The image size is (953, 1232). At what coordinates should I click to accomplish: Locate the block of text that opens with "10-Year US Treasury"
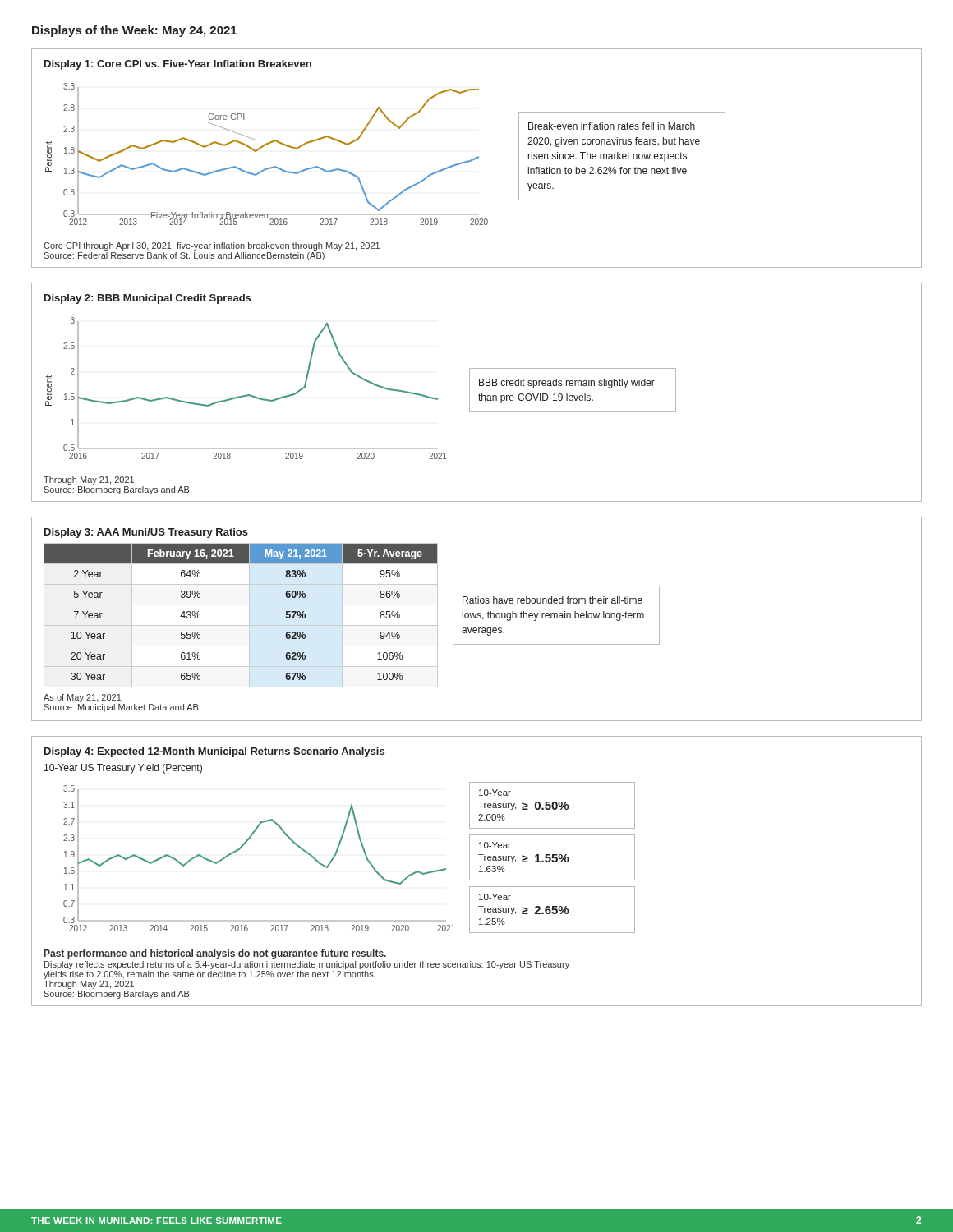coord(123,768)
